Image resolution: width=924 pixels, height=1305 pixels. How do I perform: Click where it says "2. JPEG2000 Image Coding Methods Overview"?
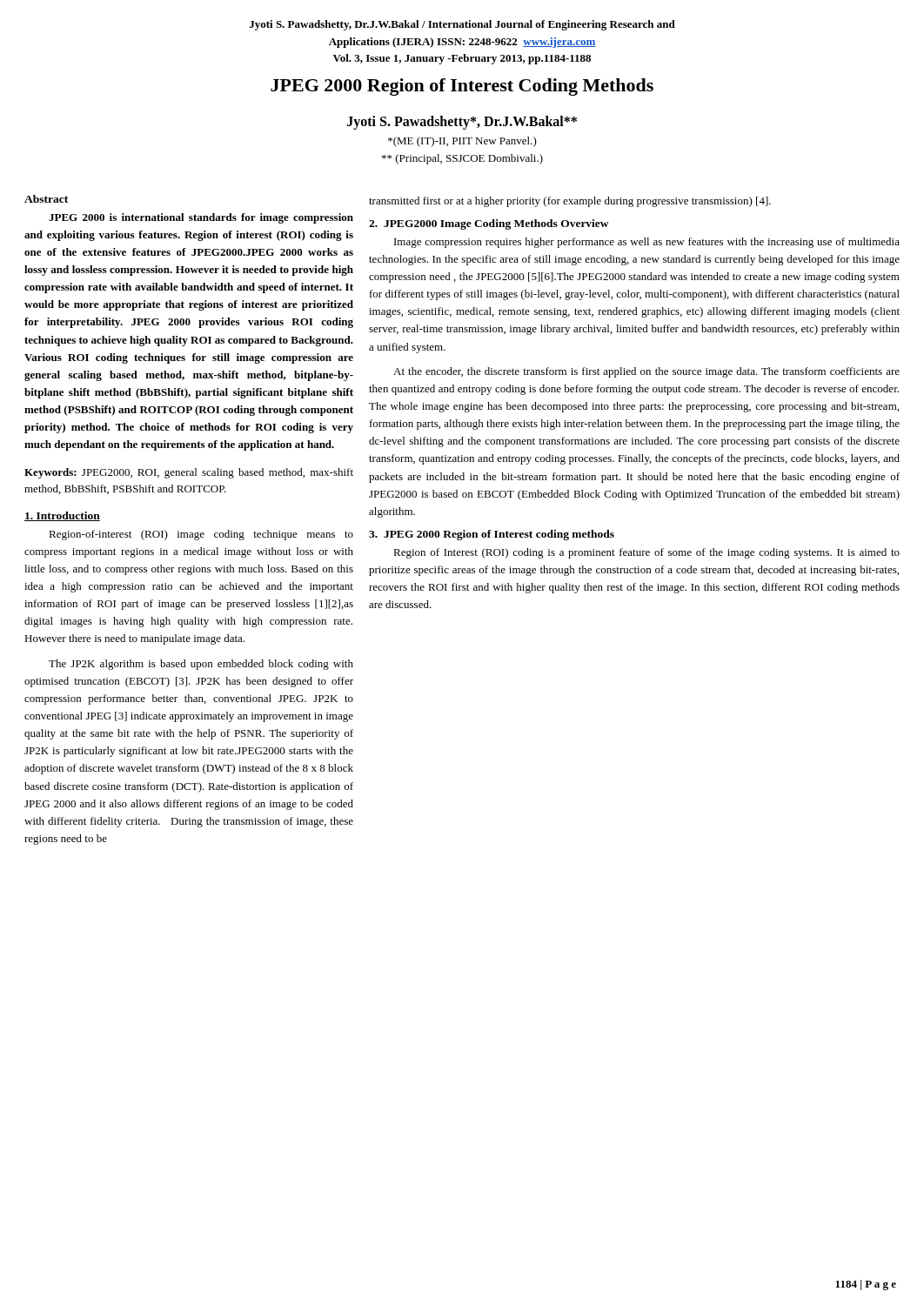click(489, 223)
